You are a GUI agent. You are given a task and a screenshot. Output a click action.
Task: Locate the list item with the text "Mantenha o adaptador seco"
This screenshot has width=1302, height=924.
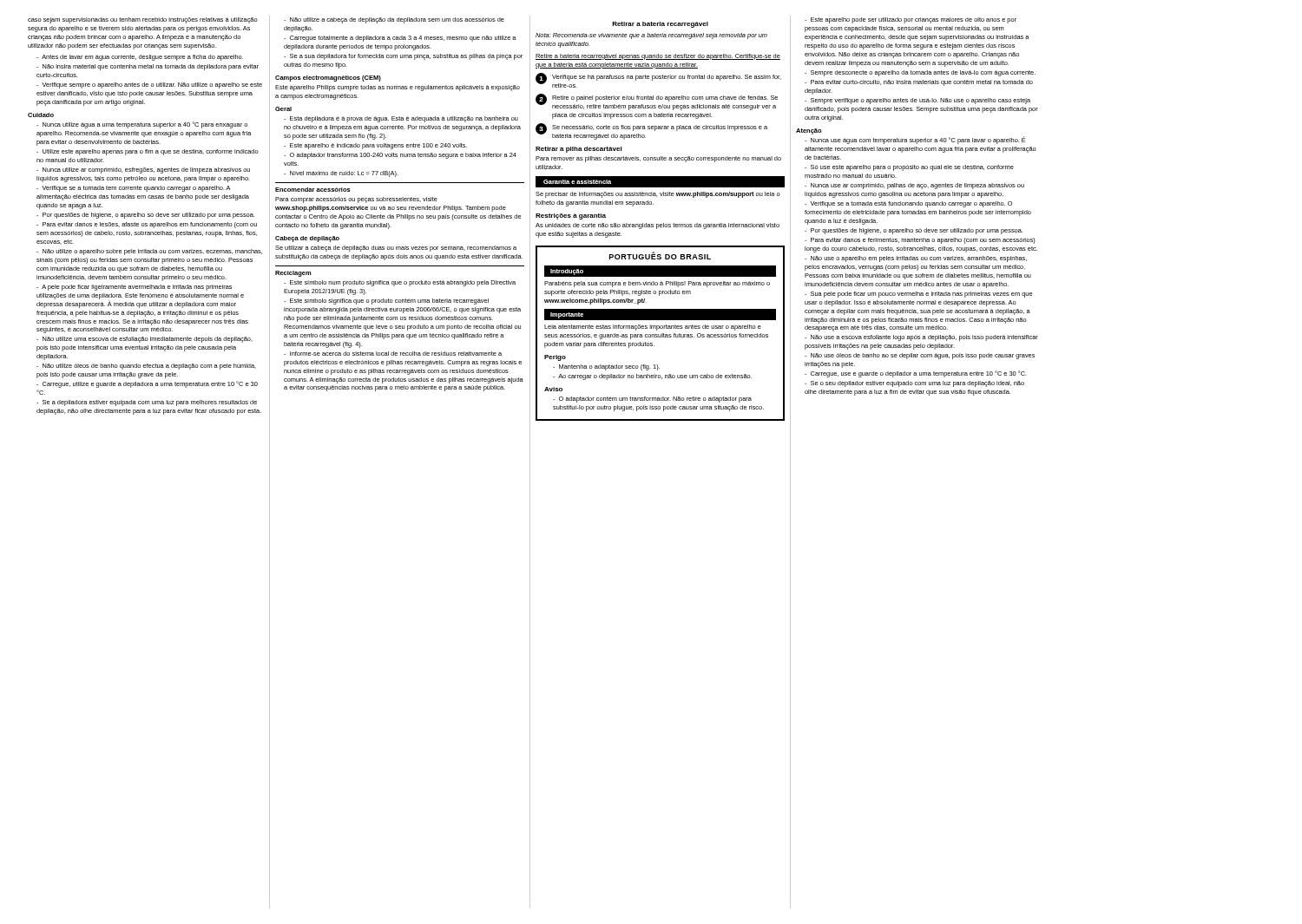(x=609, y=366)
